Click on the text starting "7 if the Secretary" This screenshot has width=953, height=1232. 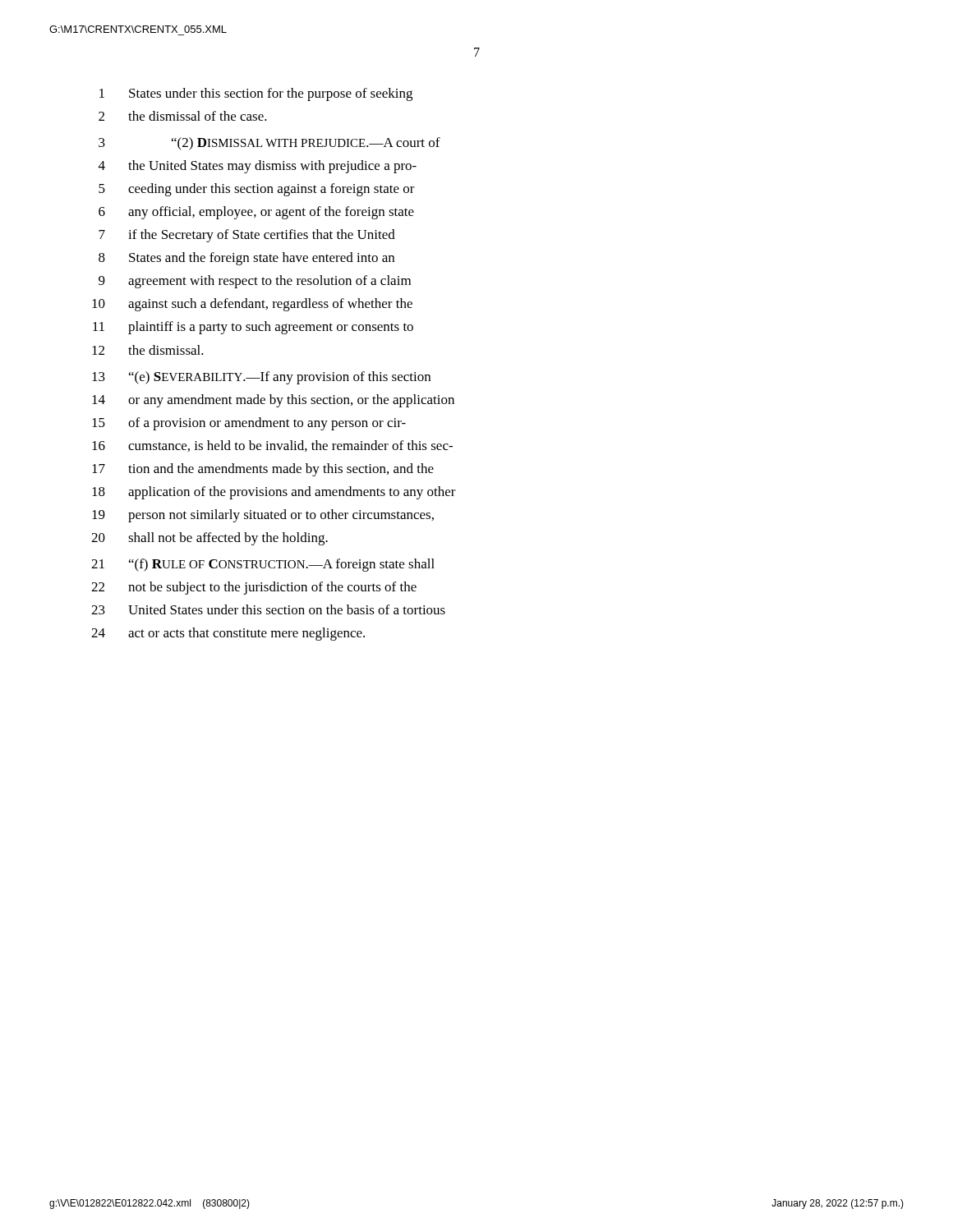coord(247,236)
